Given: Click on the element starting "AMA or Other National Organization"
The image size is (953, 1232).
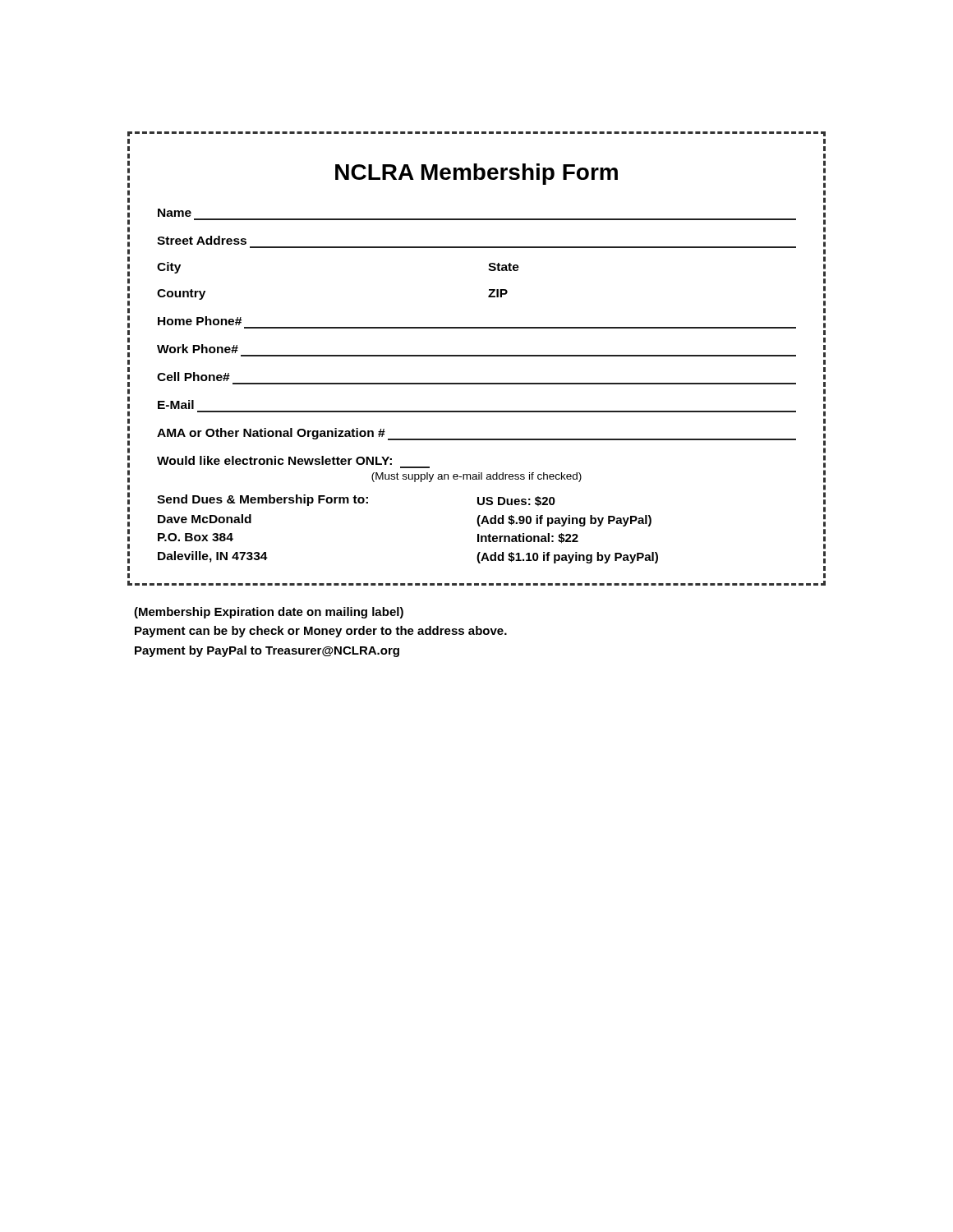Looking at the screenshot, I should (x=476, y=432).
